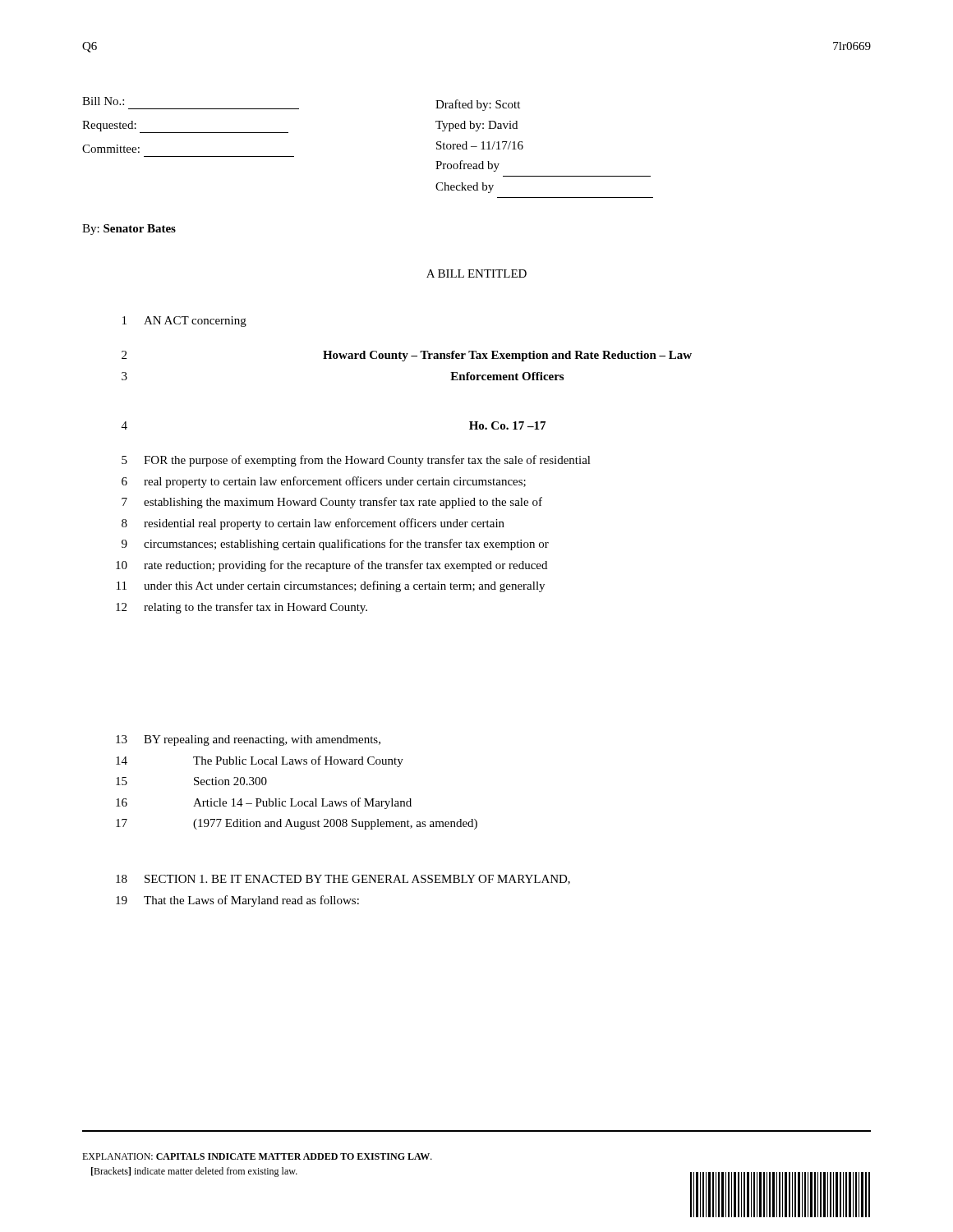Click the passage that begins "Bill No.: Requested:"
Image resolution: width=953 pixels, height=1232 pixels.
coord(191,126)
